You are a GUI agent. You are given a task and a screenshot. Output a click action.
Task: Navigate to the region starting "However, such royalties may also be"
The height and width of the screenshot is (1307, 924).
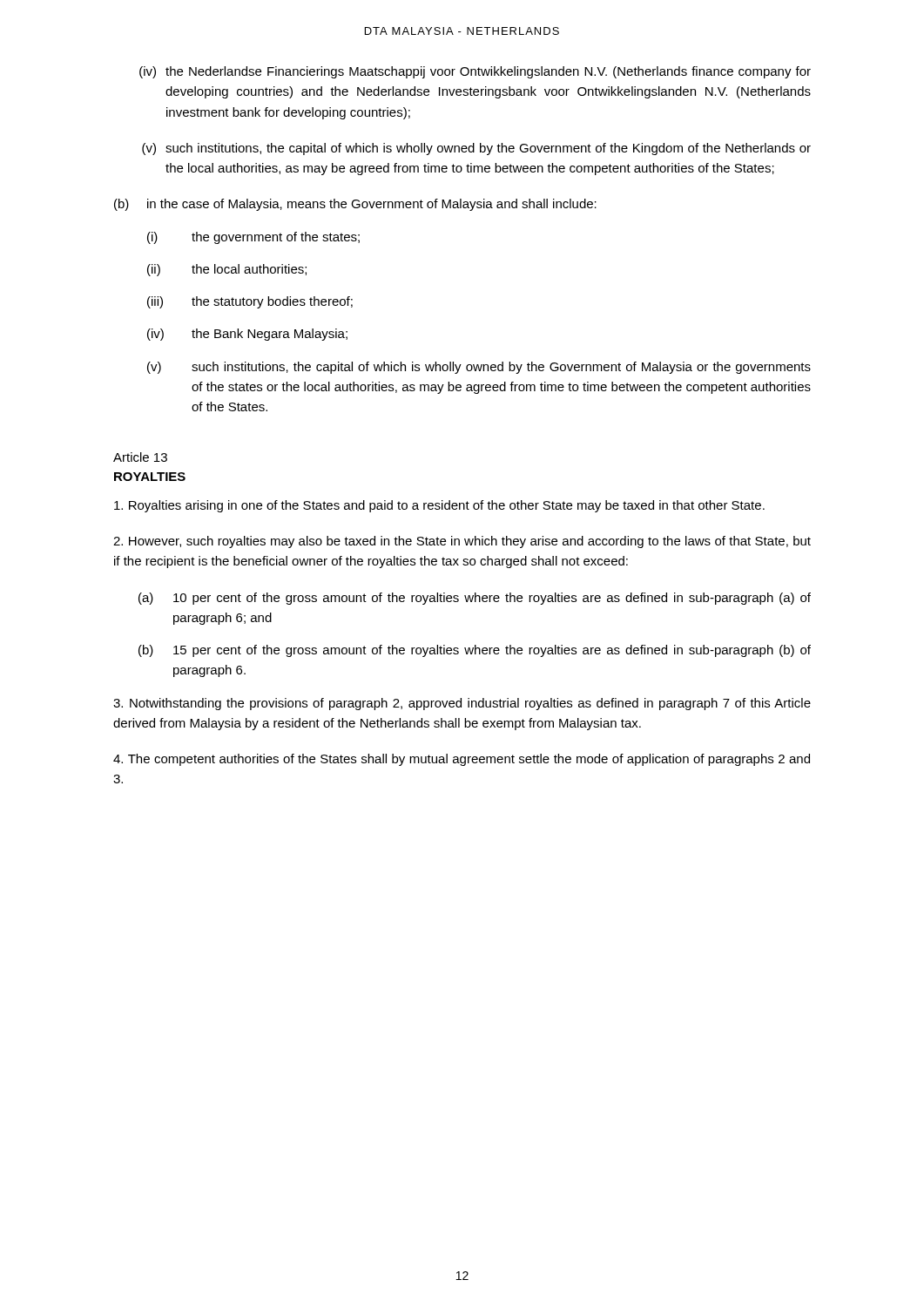(462, 551)
